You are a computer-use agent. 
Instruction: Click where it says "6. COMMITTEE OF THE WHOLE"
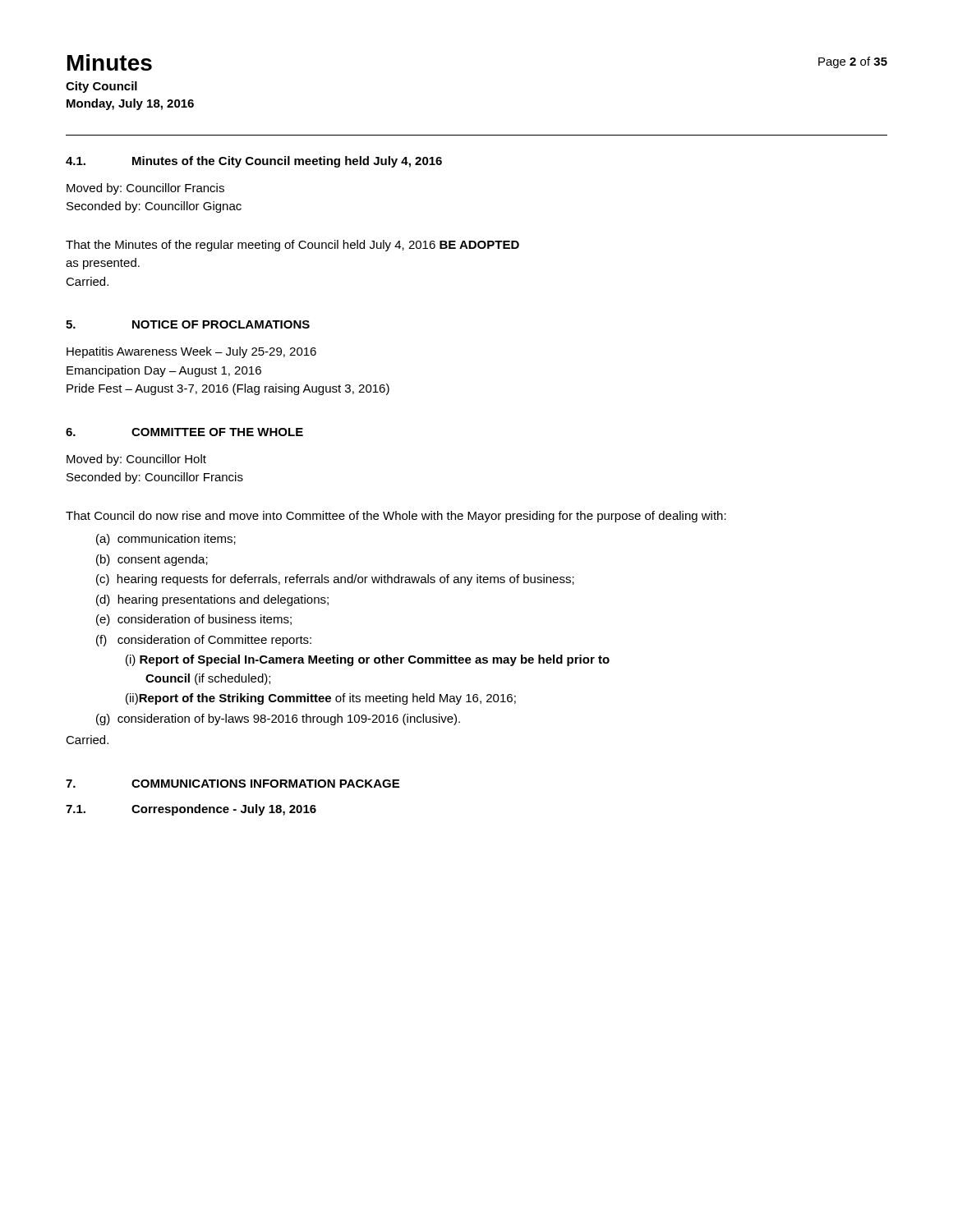coord(185,431)
